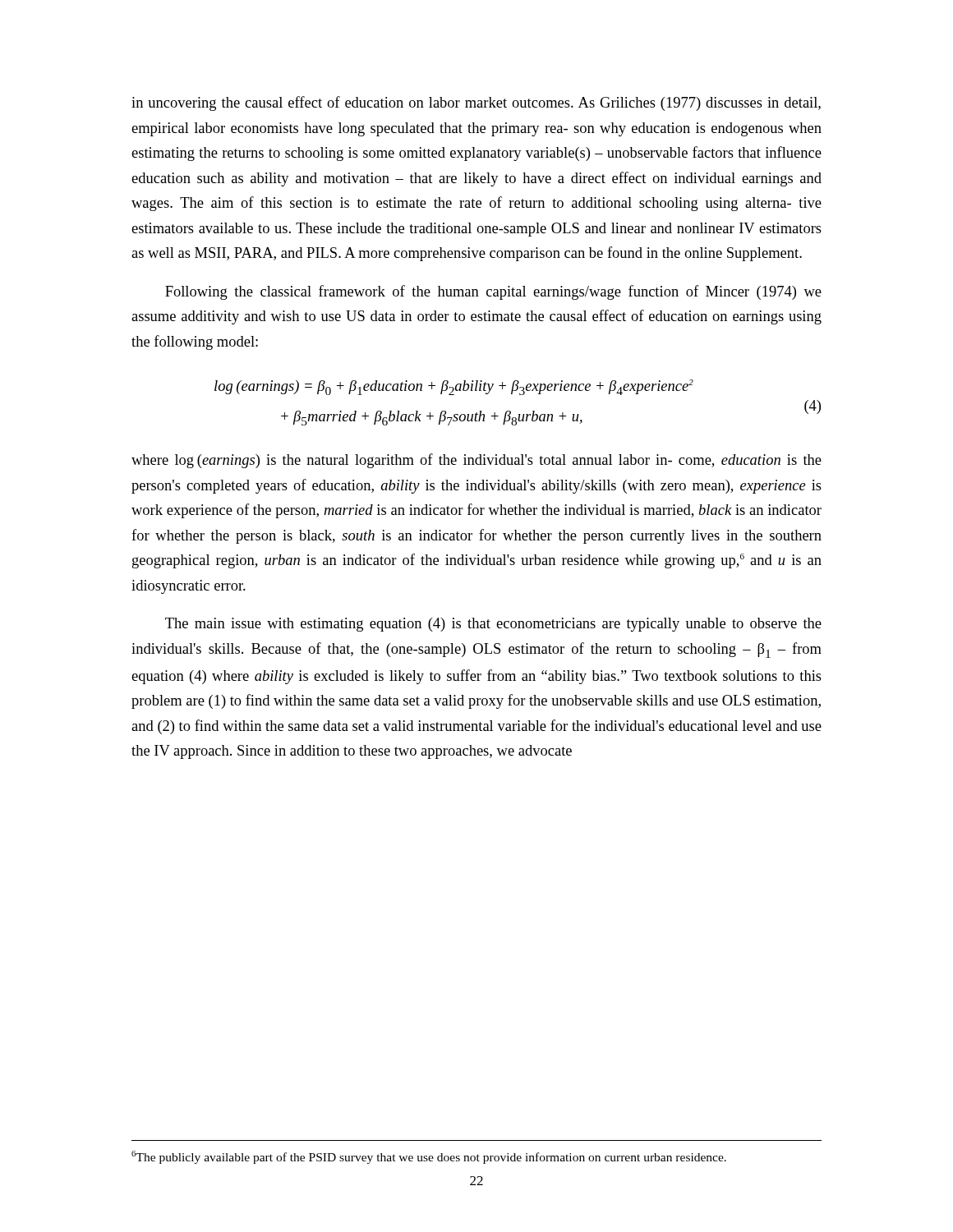Select a formula
Image resolution: width=953 pixels, height=1232 pixels.
(501, 403)
